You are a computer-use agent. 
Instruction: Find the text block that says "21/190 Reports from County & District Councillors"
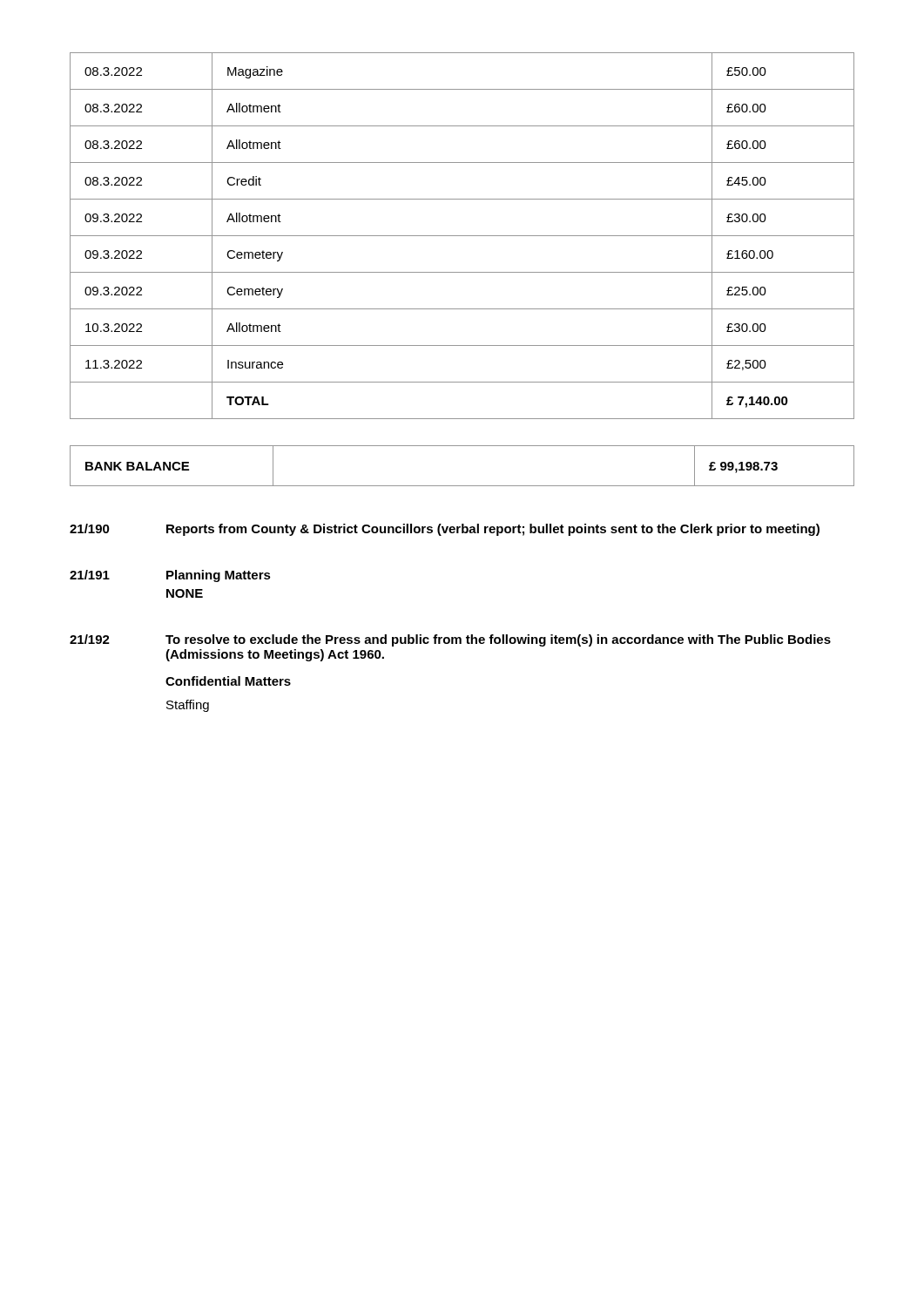tap(462, 528)
